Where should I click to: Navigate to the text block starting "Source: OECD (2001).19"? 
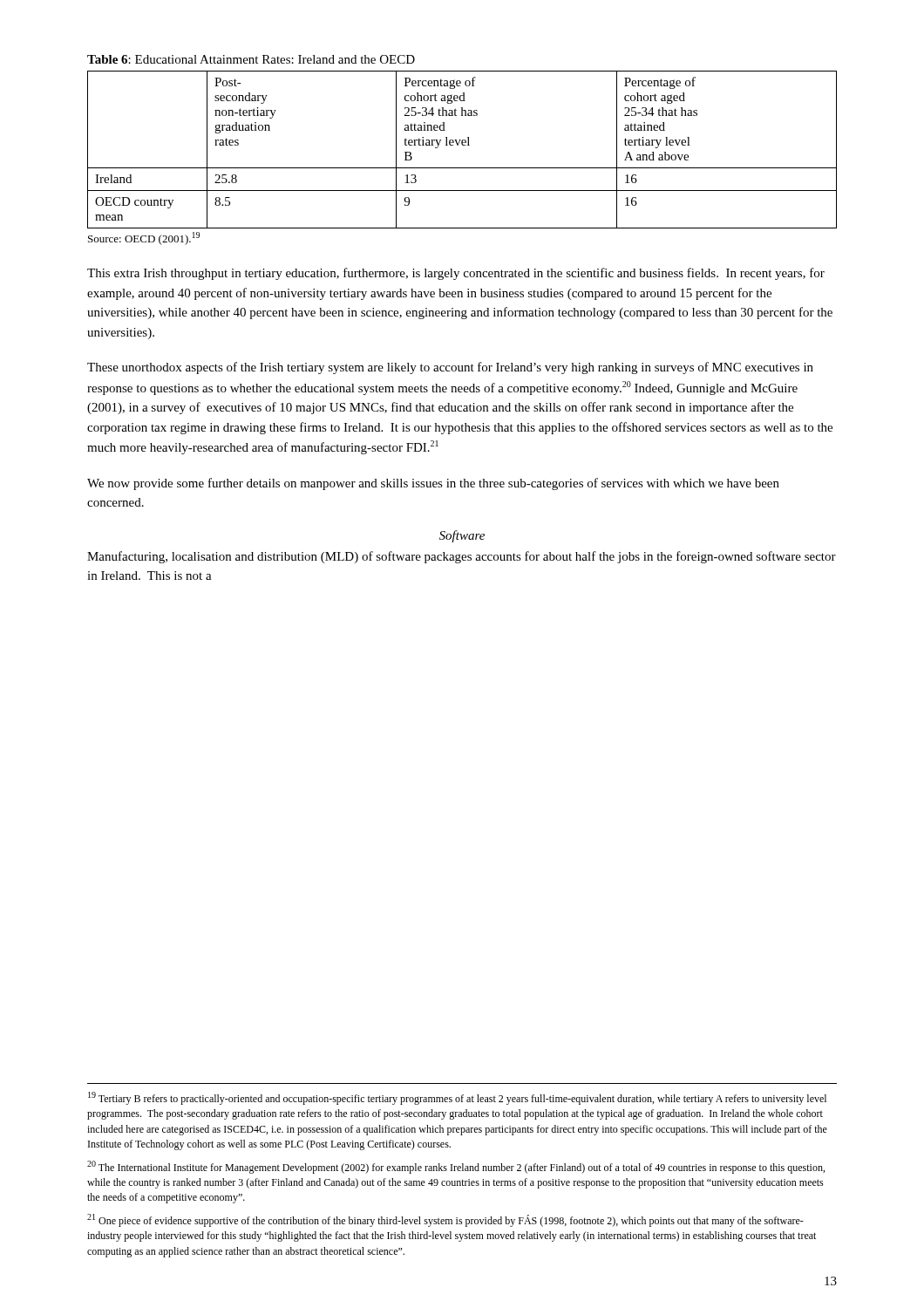click(144, 238)
